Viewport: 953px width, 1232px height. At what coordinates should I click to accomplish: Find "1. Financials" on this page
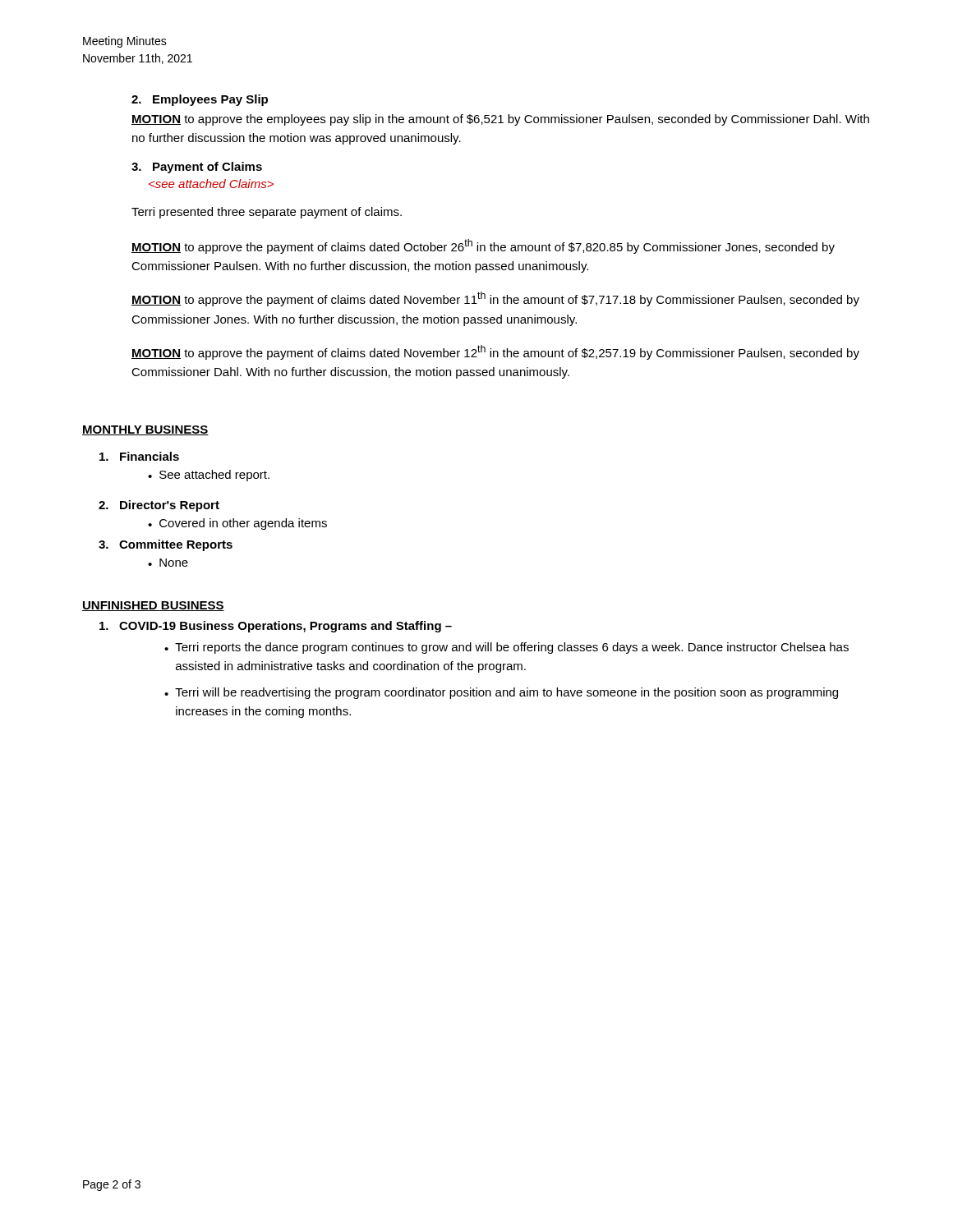(139, 456)
